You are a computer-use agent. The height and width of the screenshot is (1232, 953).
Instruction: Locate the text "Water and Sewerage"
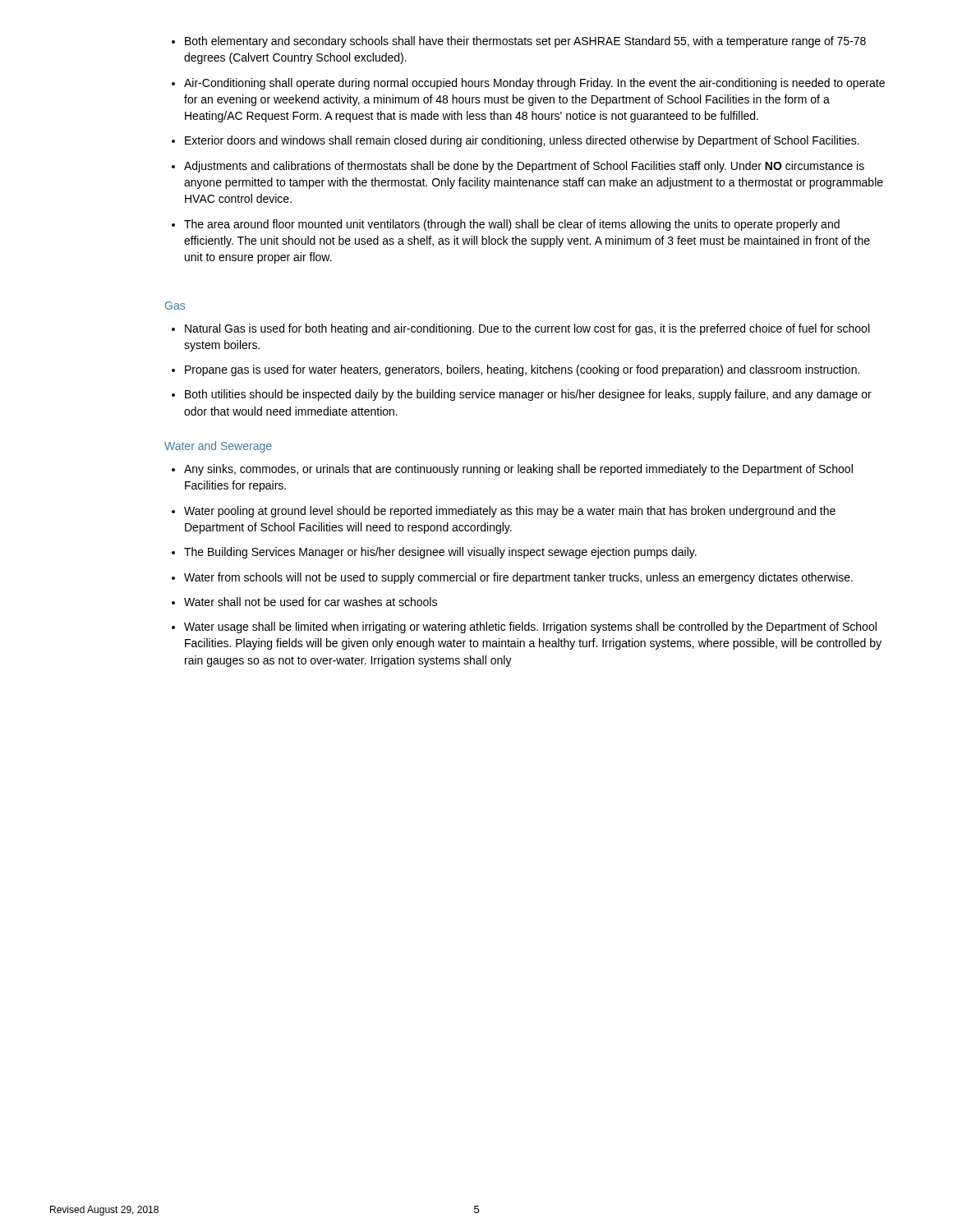point(218,446)
